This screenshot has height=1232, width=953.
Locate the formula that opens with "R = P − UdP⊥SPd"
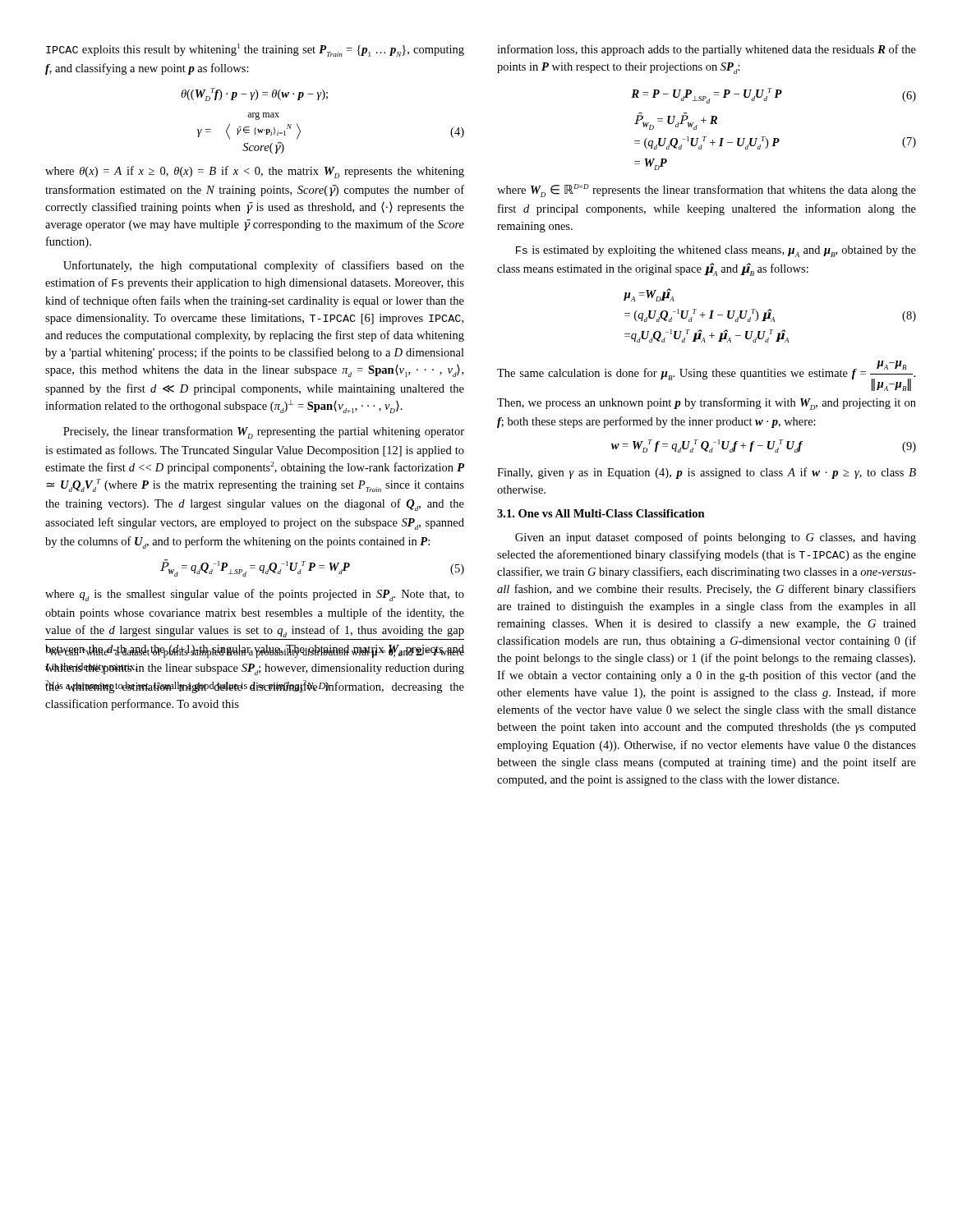click(707, 96)
